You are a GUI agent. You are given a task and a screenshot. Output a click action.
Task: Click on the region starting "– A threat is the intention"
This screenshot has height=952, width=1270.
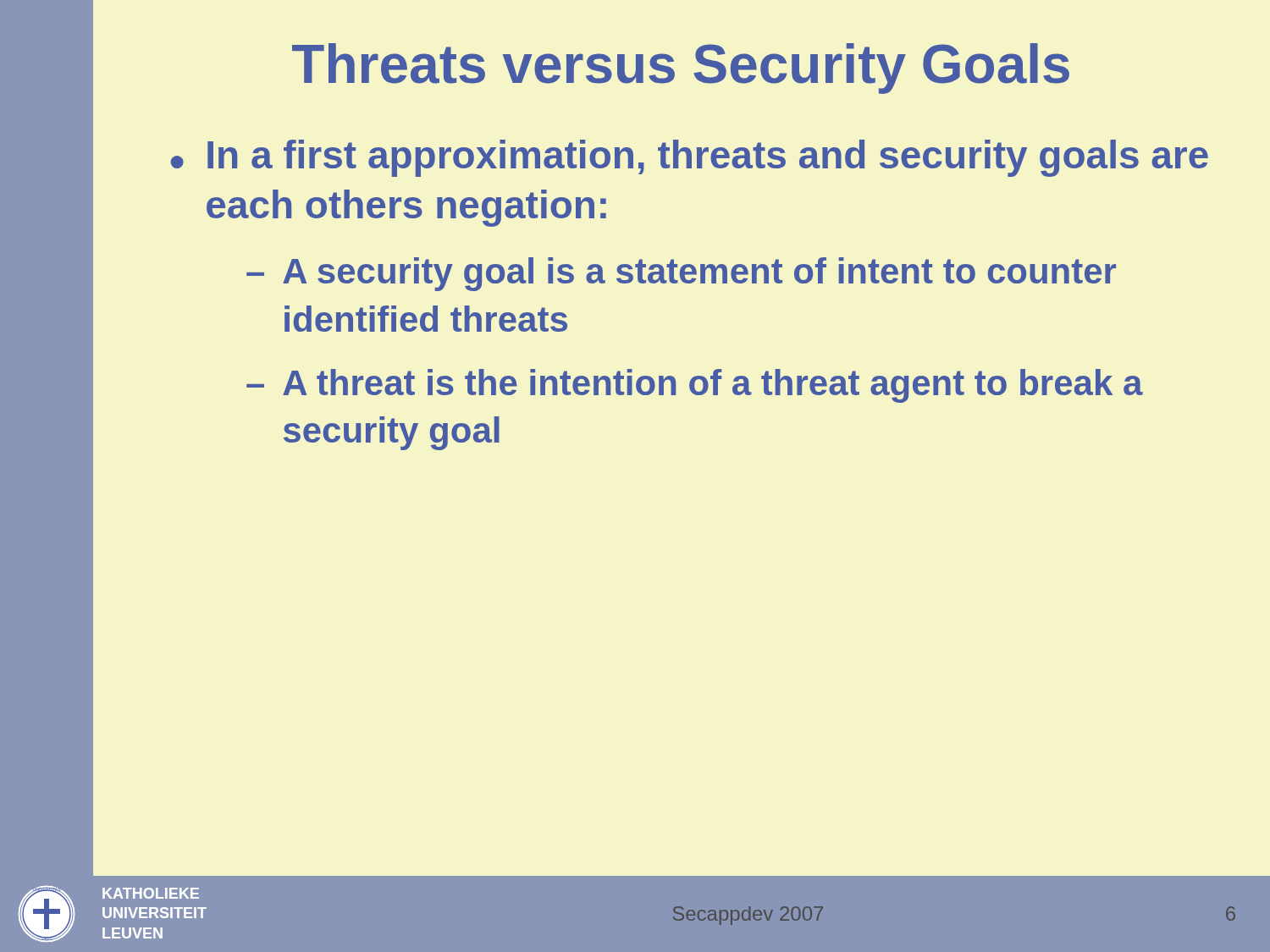732,407
